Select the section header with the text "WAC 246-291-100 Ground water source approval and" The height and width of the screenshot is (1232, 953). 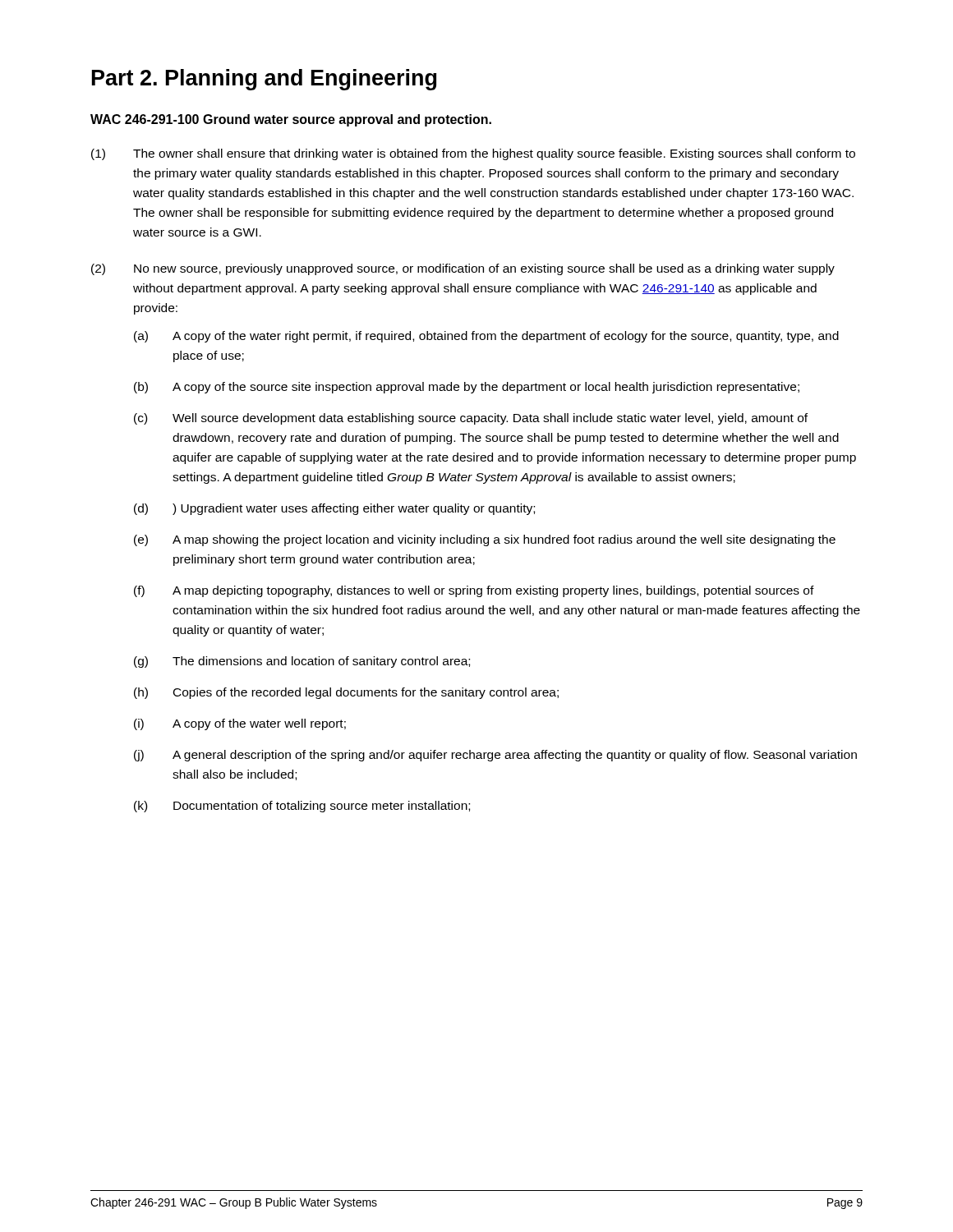[x=291, y=120]
